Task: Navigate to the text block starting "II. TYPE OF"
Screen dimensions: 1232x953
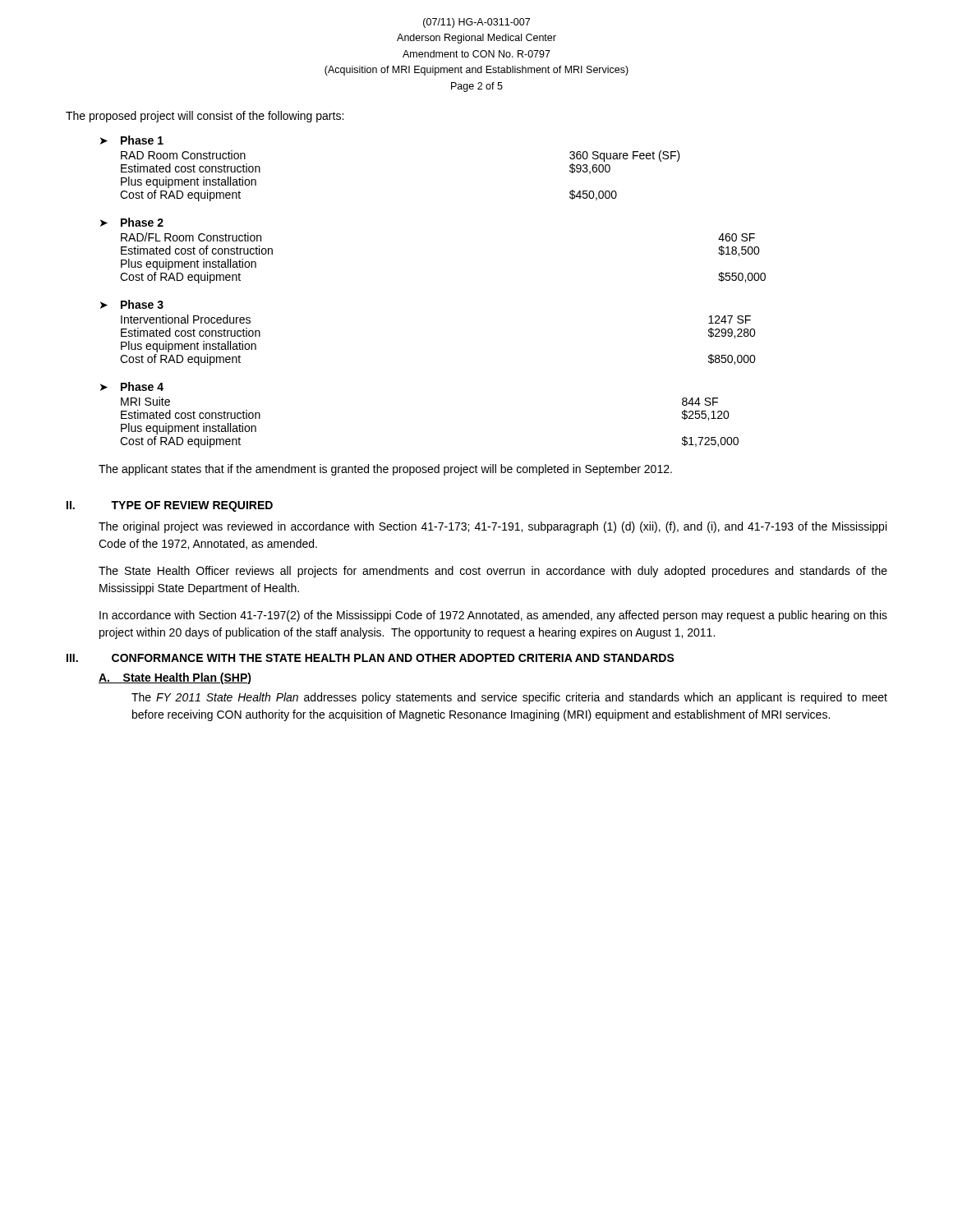Action: tap(169, 505)
